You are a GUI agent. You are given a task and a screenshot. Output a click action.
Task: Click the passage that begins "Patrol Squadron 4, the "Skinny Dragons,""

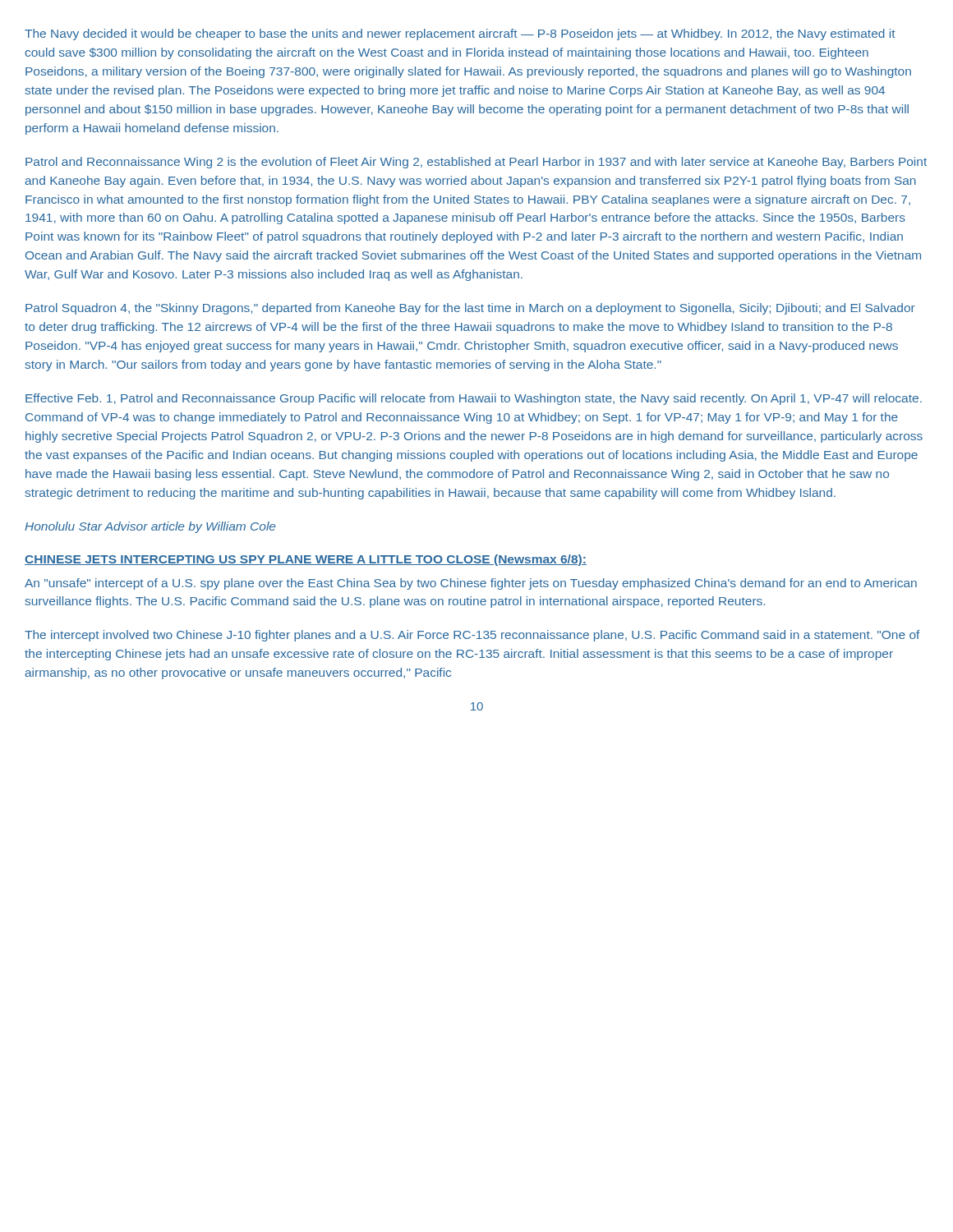[x=470, y=336]
